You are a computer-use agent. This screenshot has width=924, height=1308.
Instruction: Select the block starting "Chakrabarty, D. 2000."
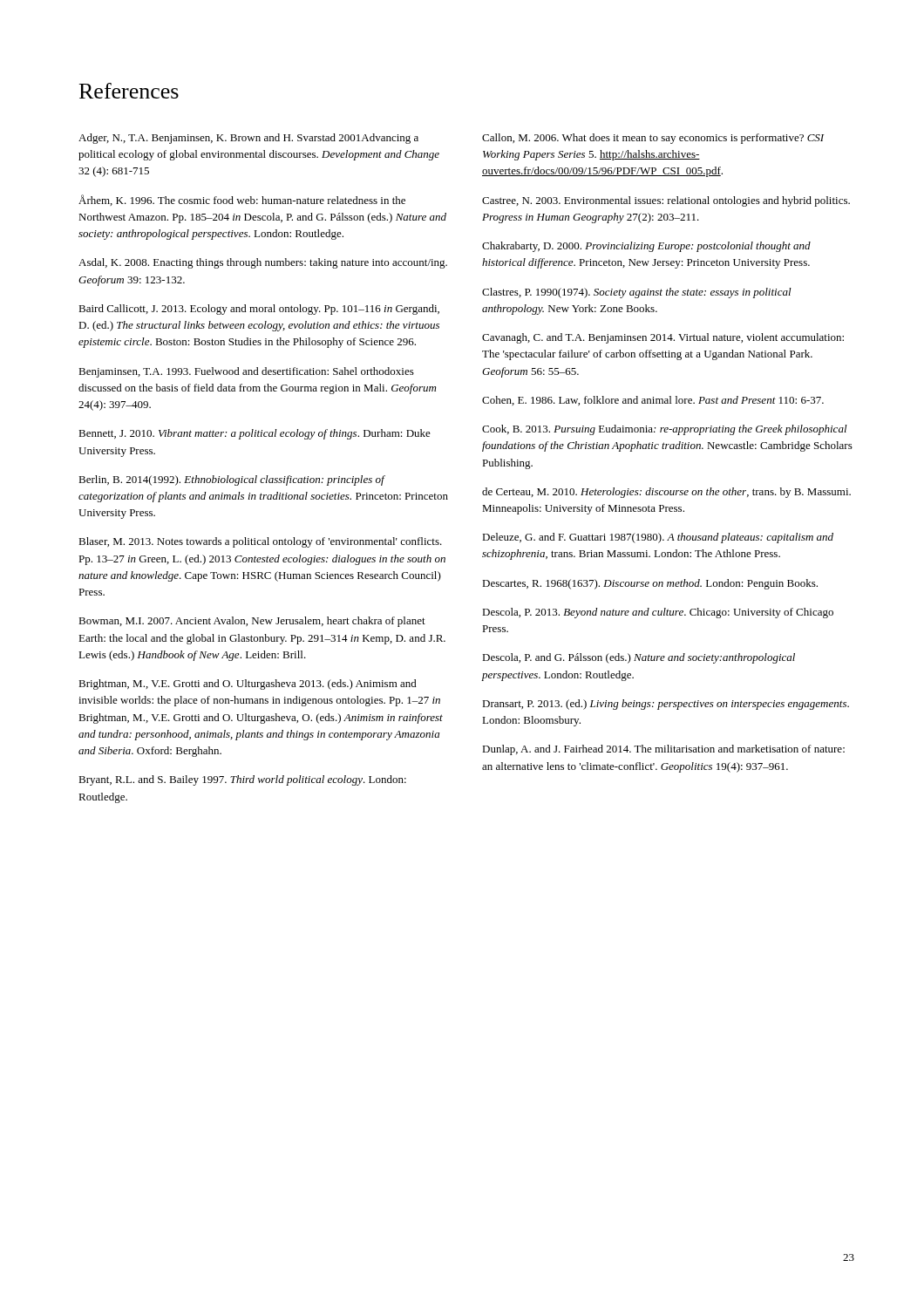click(x=646, y=254)
